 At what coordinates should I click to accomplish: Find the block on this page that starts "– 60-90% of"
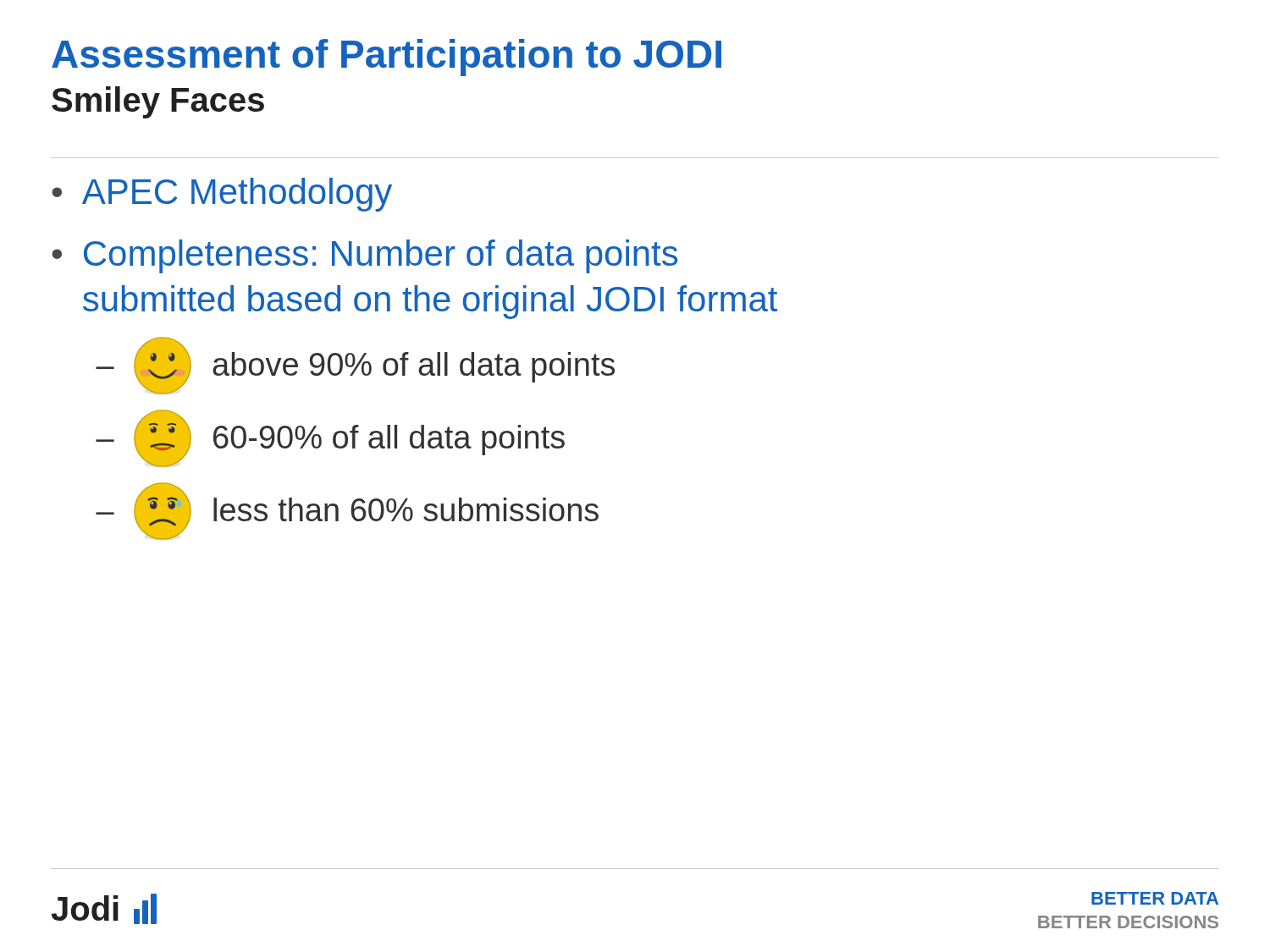(x=329, y=438)
